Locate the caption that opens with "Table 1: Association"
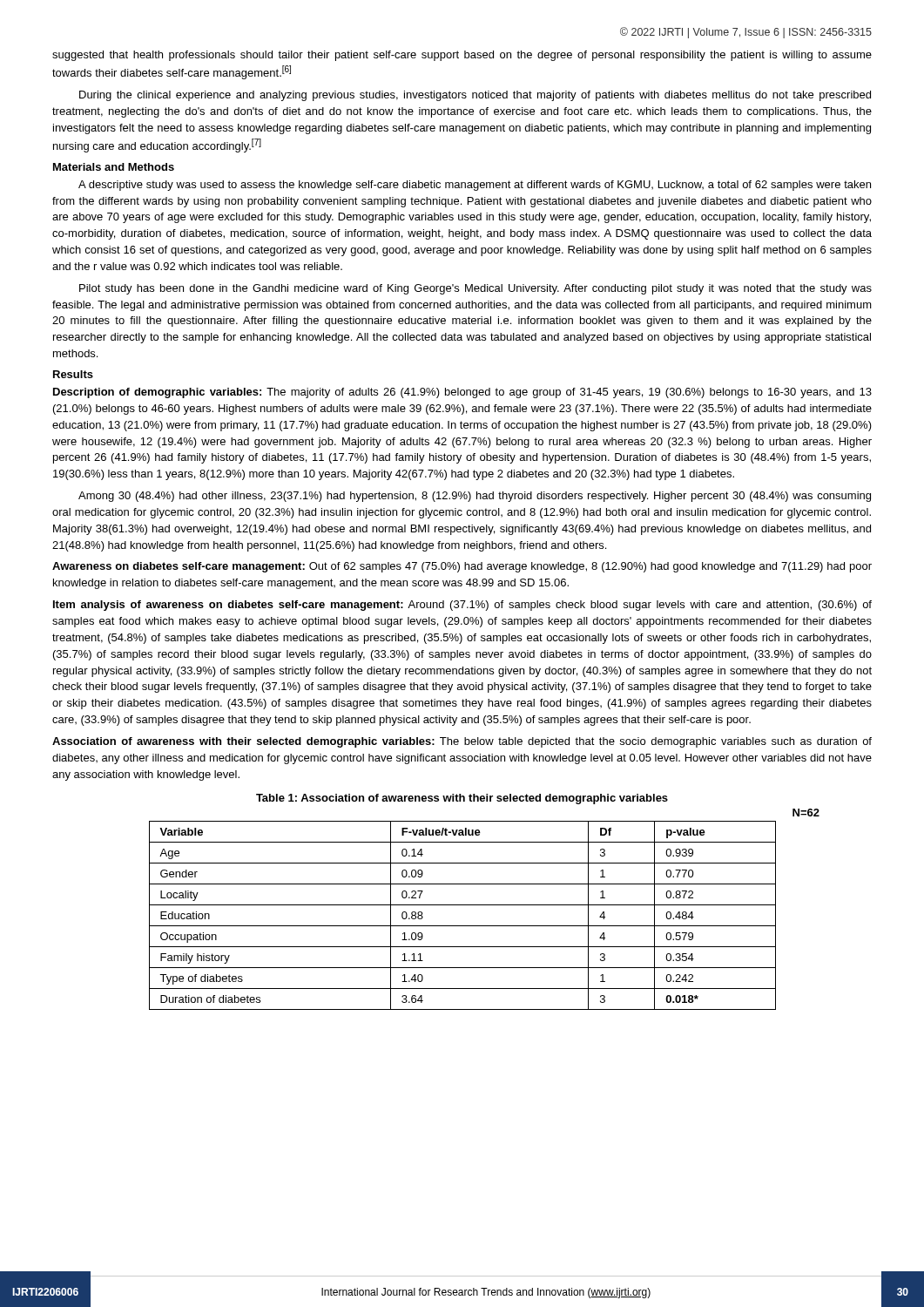 pyautogui.click(x=462, y=798)
